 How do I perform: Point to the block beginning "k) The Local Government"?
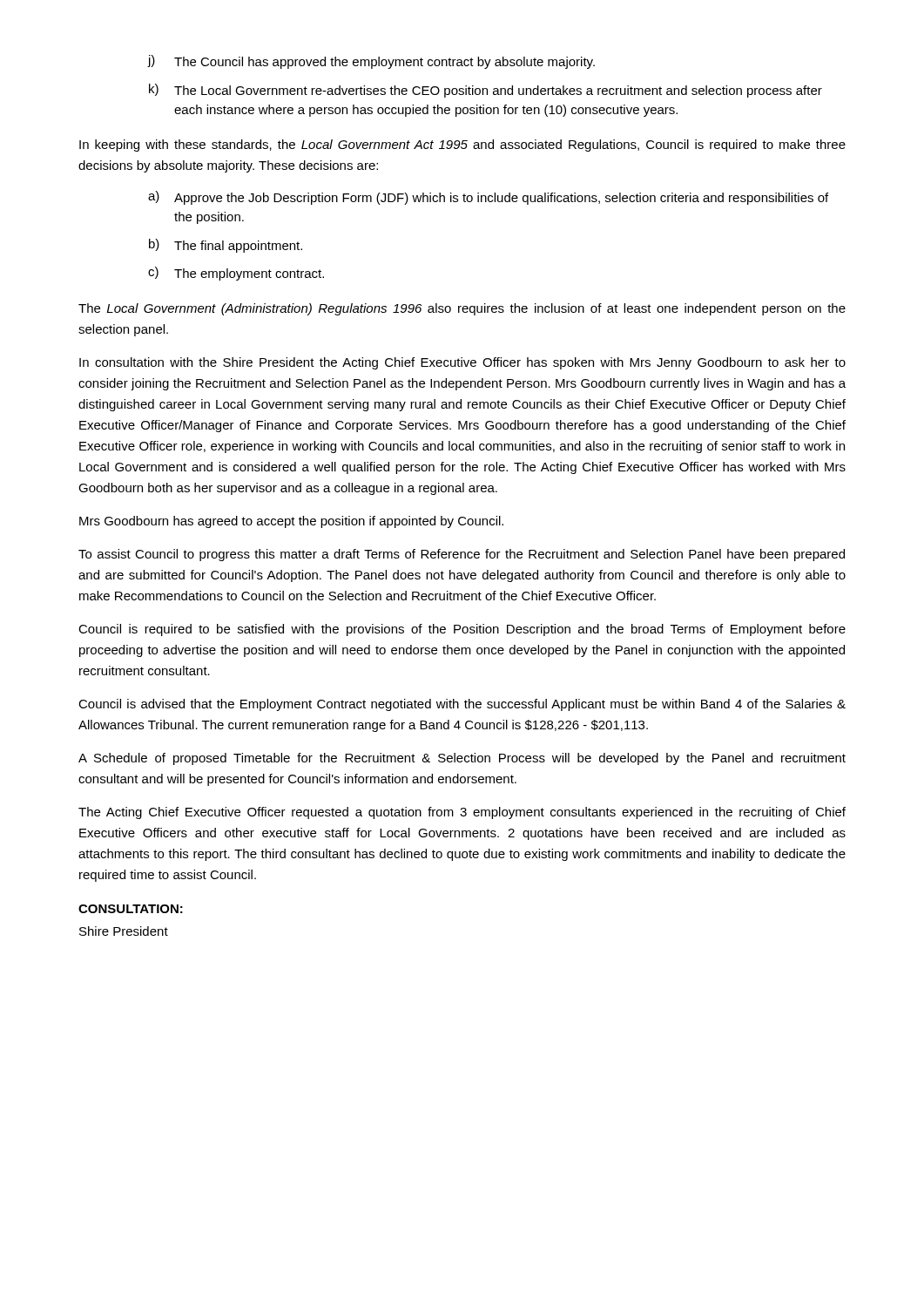(x=497, y=100)
